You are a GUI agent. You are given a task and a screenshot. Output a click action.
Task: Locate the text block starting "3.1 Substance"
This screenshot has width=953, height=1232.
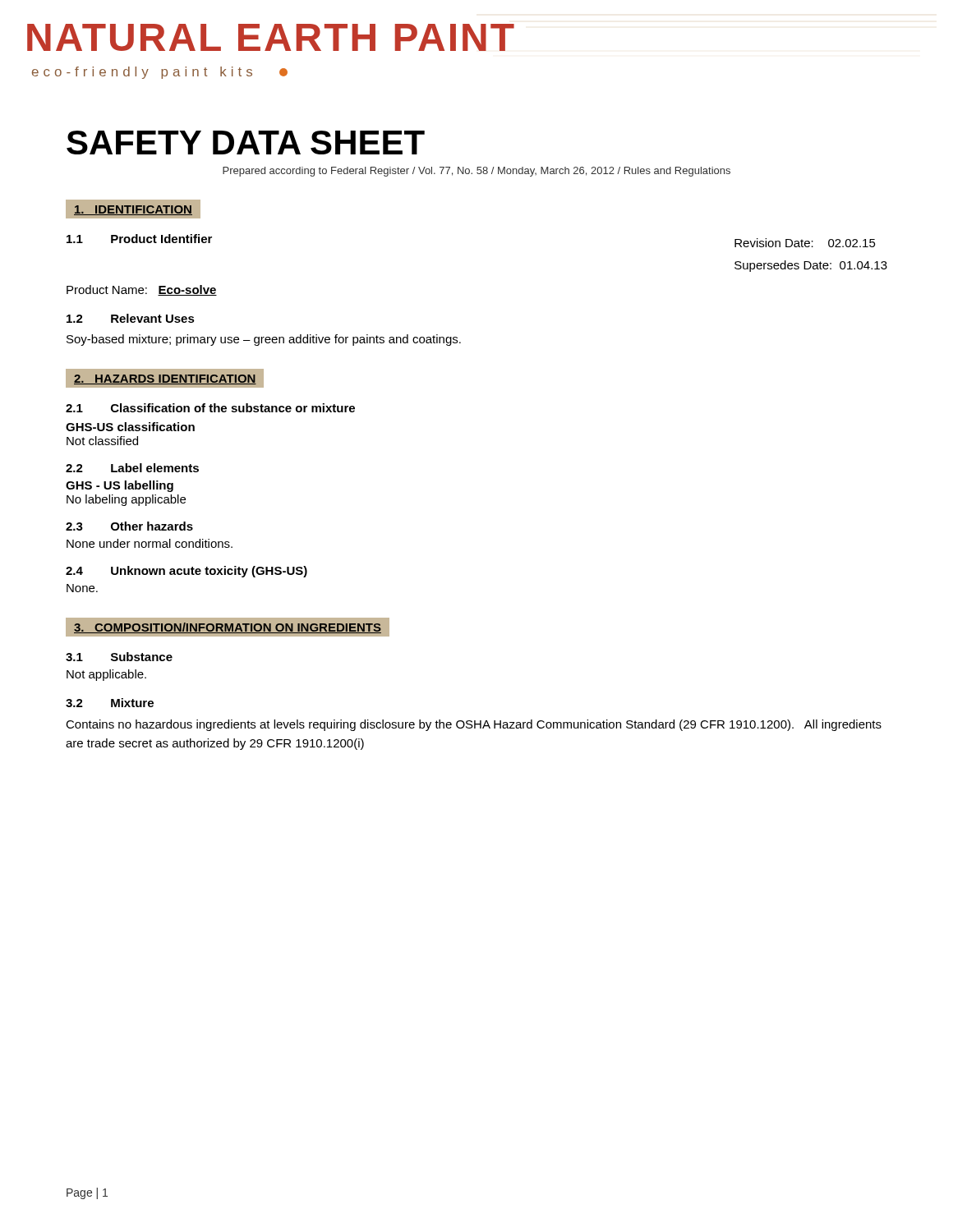pyautogui.click(x=119, y=657)
